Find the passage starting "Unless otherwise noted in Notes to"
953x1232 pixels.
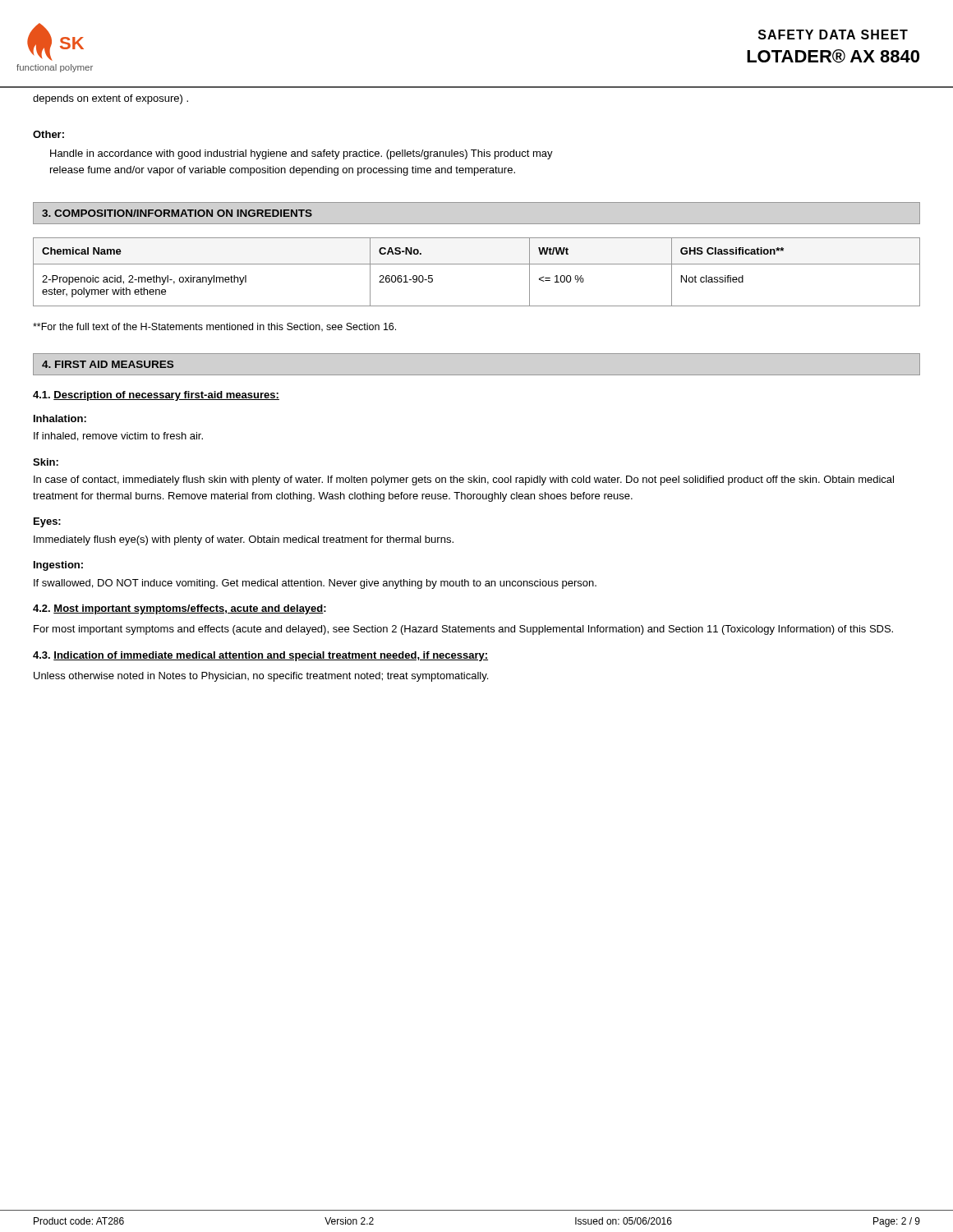[261, 675]
